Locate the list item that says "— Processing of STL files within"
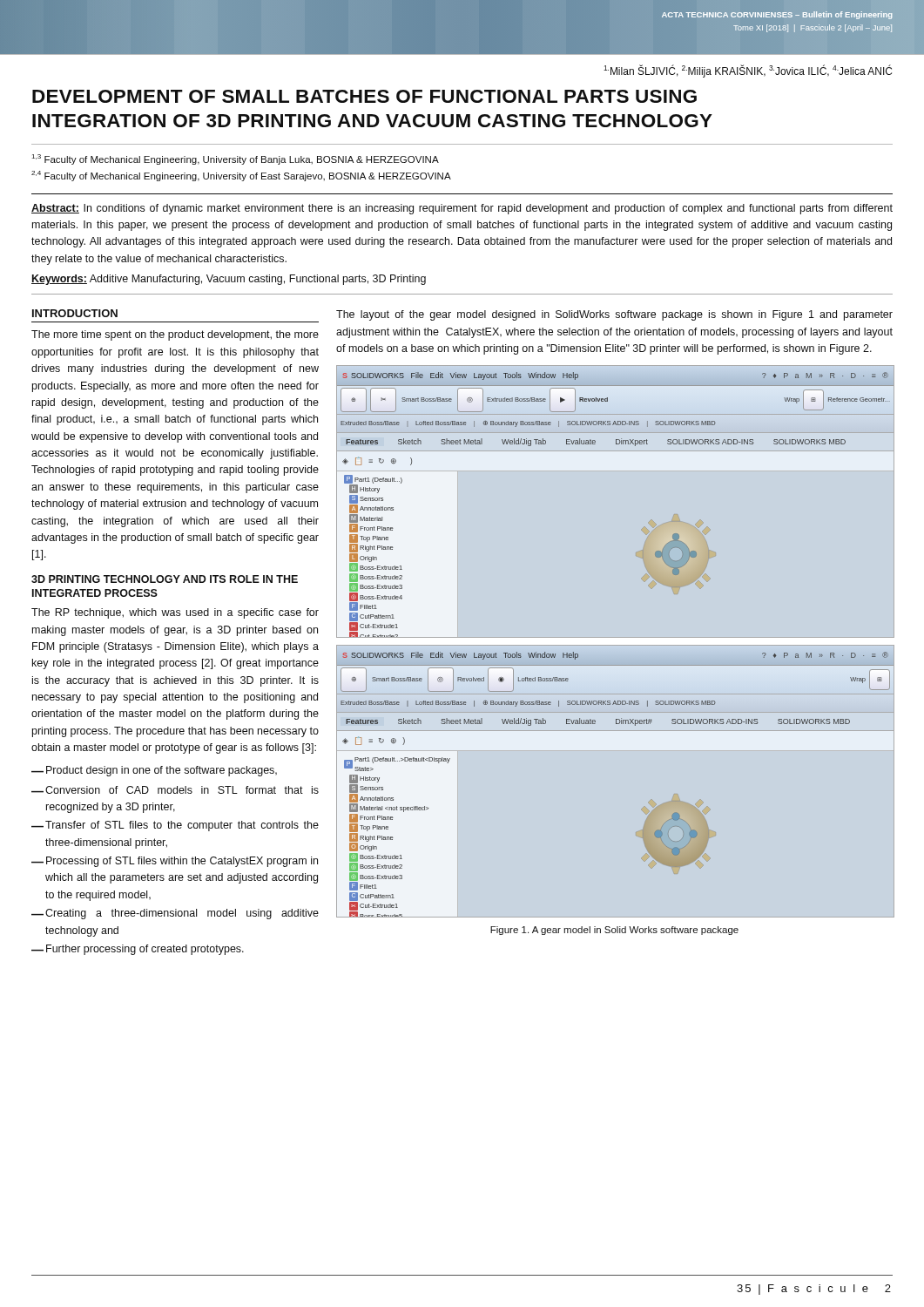 pos(175,878)
